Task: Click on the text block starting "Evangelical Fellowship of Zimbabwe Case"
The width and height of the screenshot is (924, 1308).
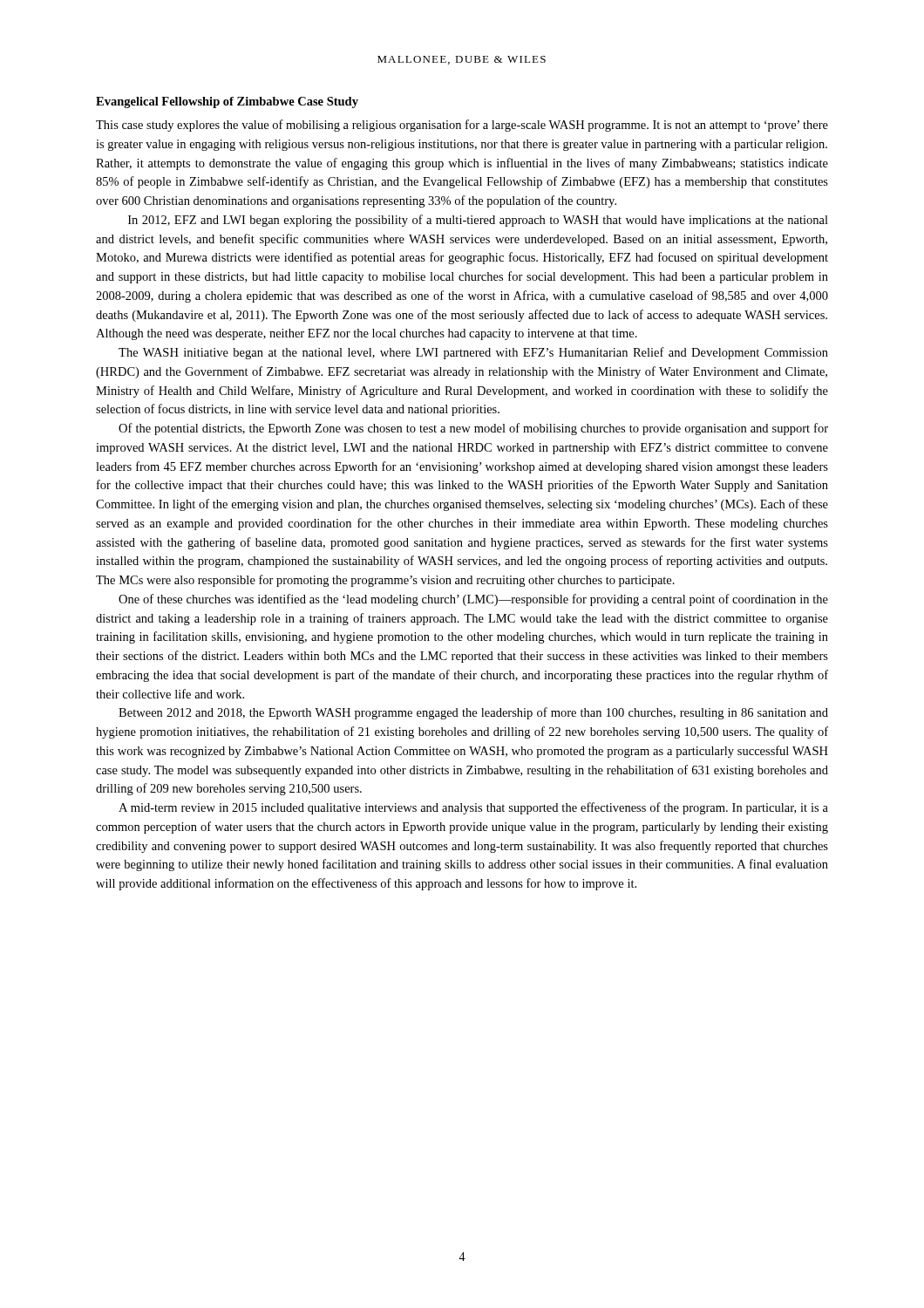Action: tap(227, 101)
